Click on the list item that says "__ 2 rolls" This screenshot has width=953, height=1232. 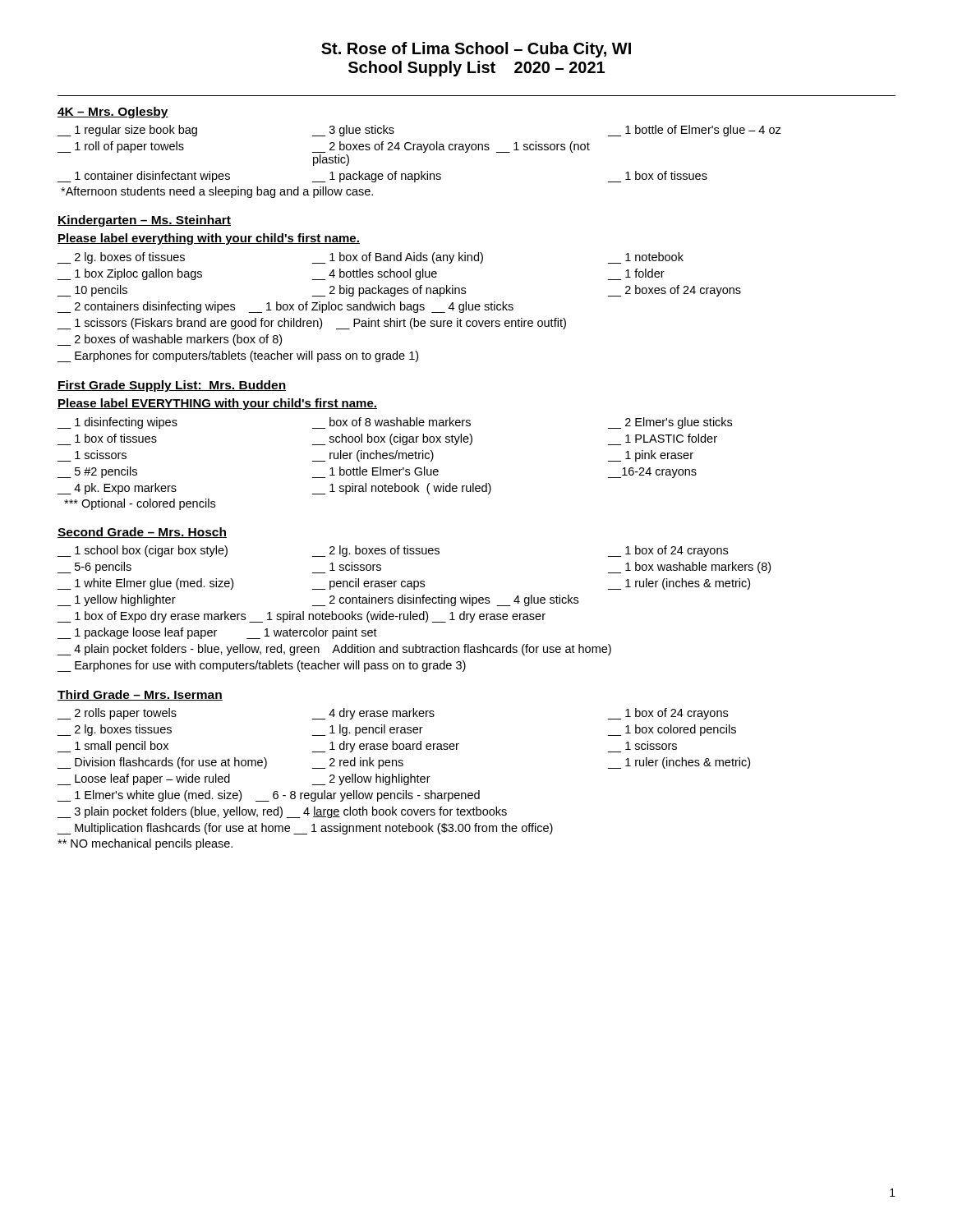[392, 714]
